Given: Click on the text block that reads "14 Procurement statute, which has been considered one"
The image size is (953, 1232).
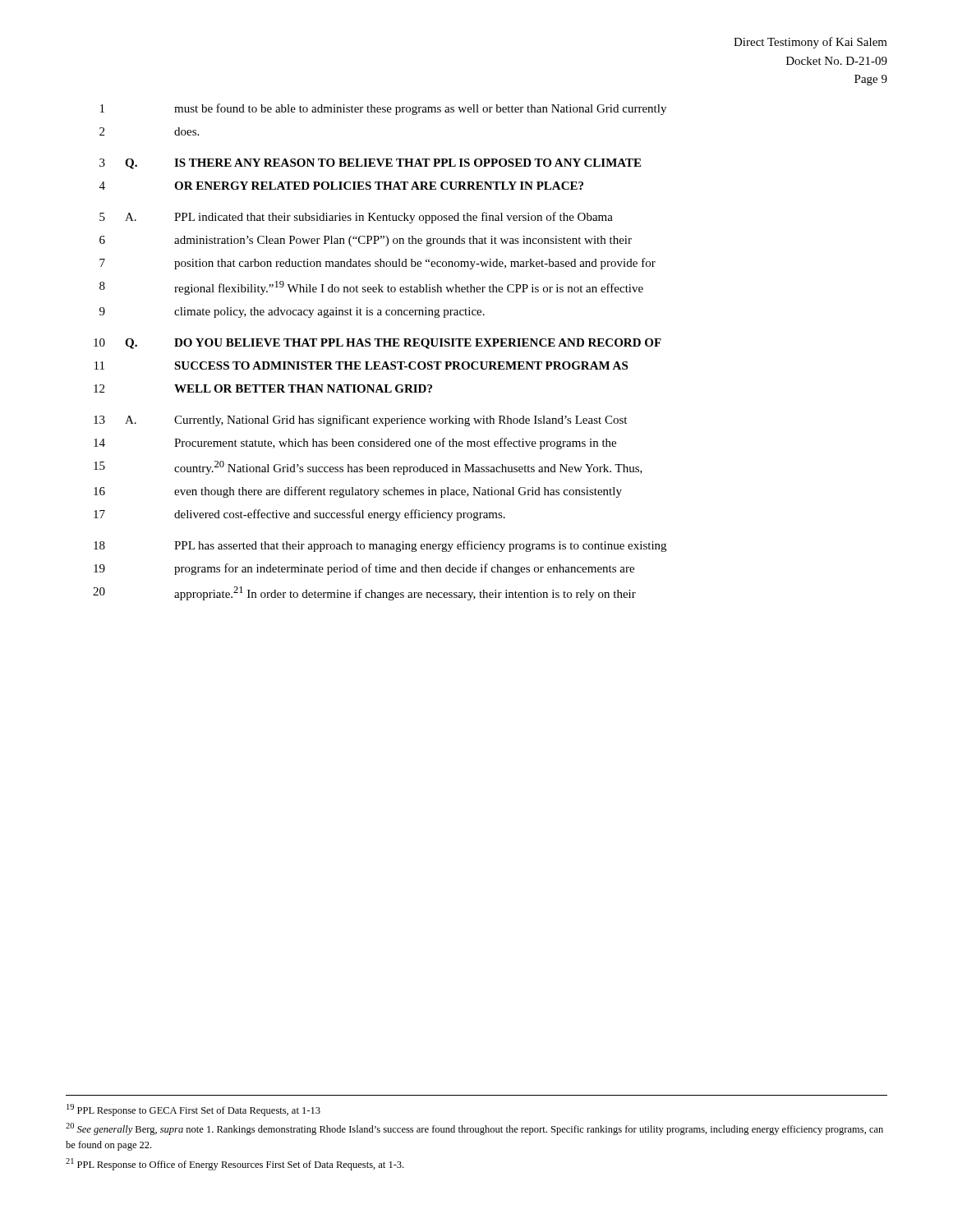Looking at the screenshot, I should [476, 443].
